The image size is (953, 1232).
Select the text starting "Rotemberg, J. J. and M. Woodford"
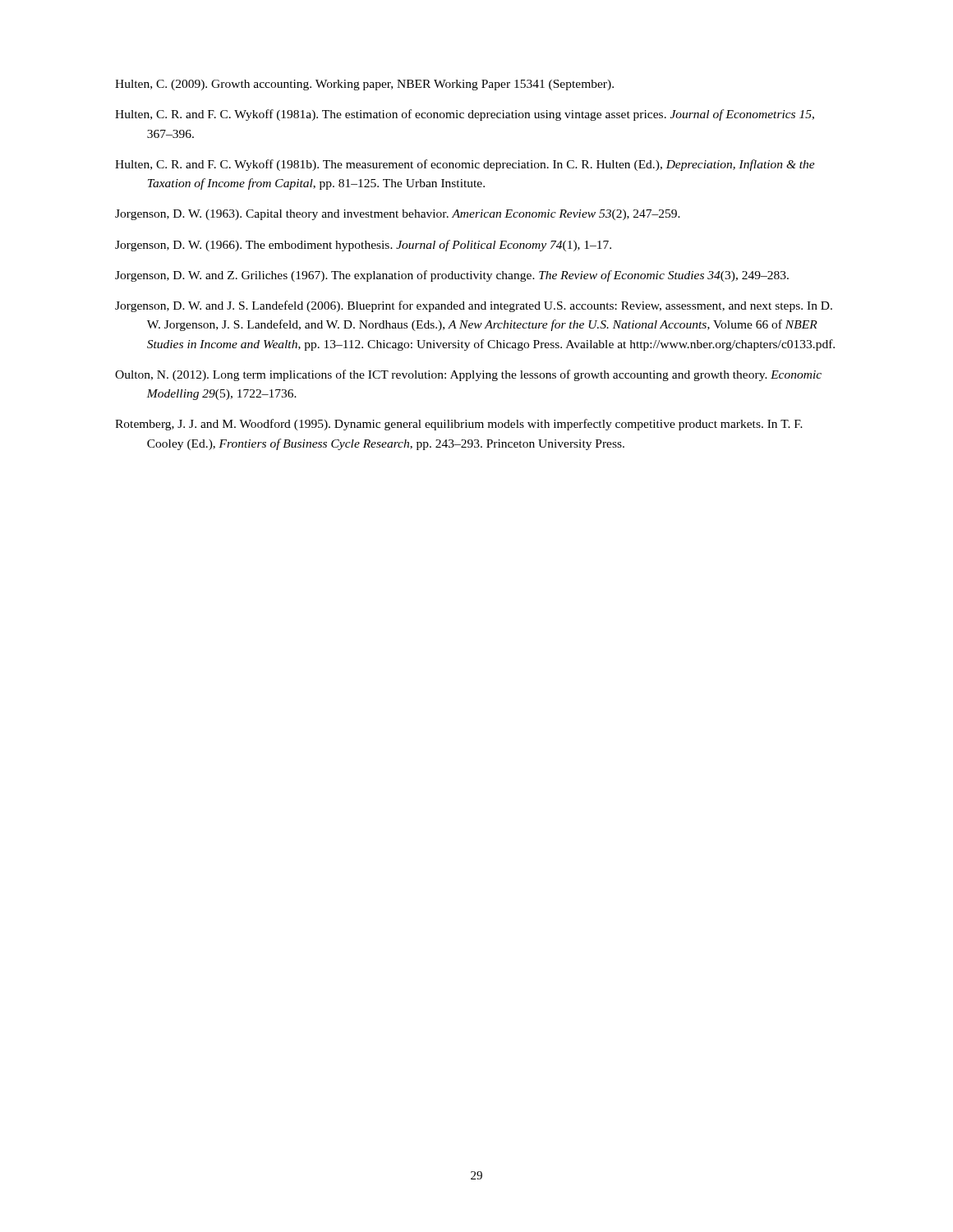pyautogui.click(x=459, y=433)
